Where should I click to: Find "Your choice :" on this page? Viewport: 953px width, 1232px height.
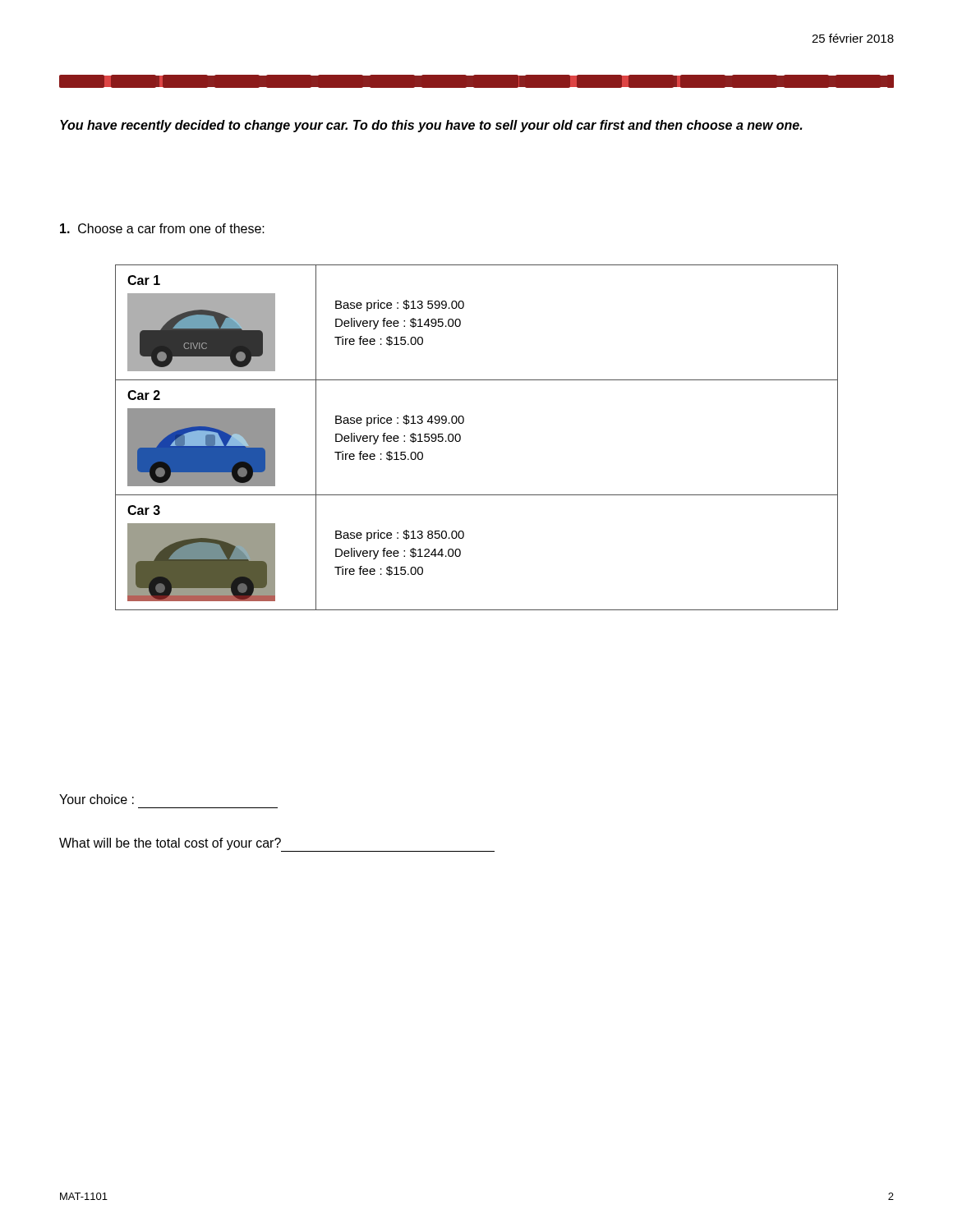pyautogui.click(x=169, y=800)
